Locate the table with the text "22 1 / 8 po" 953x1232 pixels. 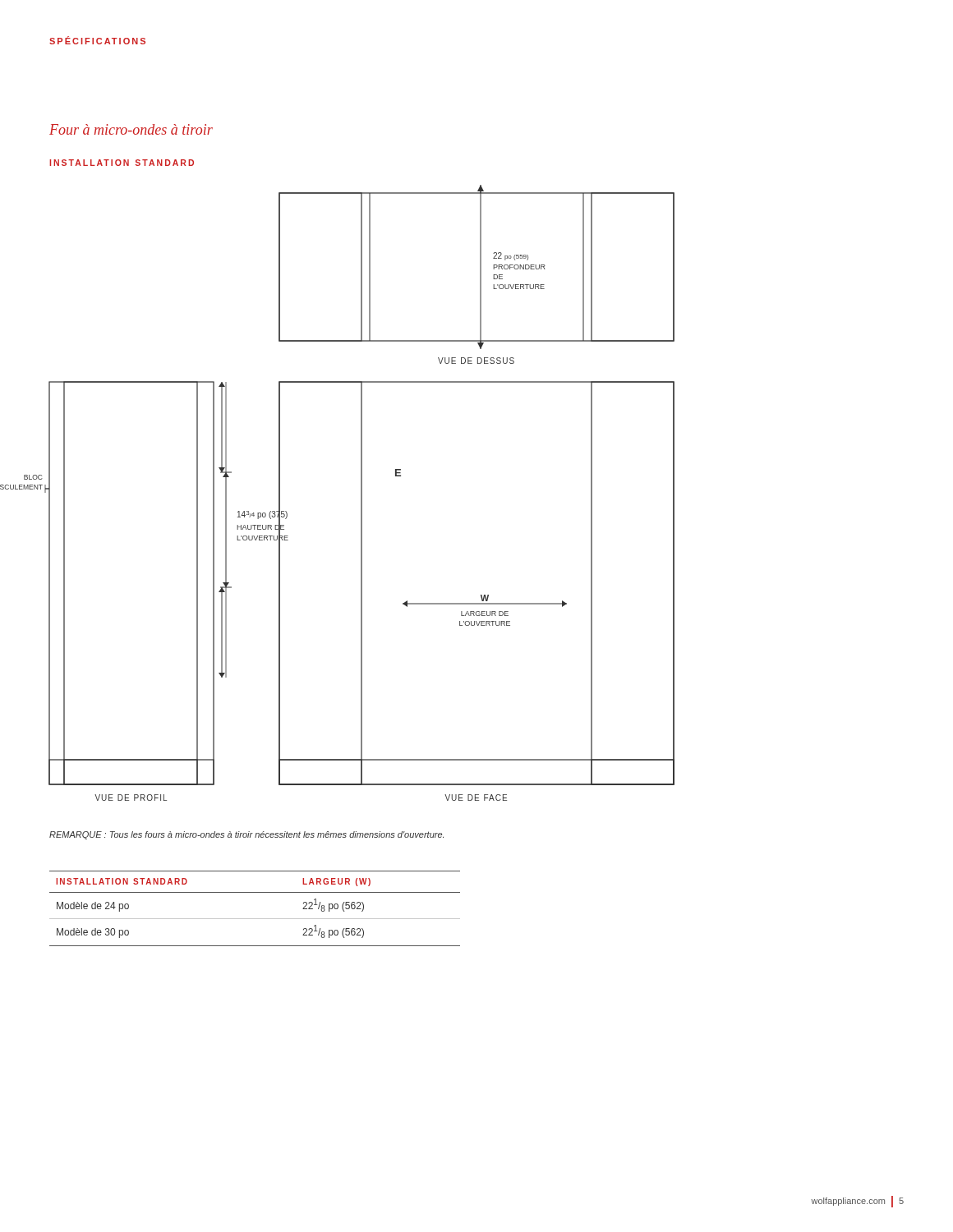(255, 908)
